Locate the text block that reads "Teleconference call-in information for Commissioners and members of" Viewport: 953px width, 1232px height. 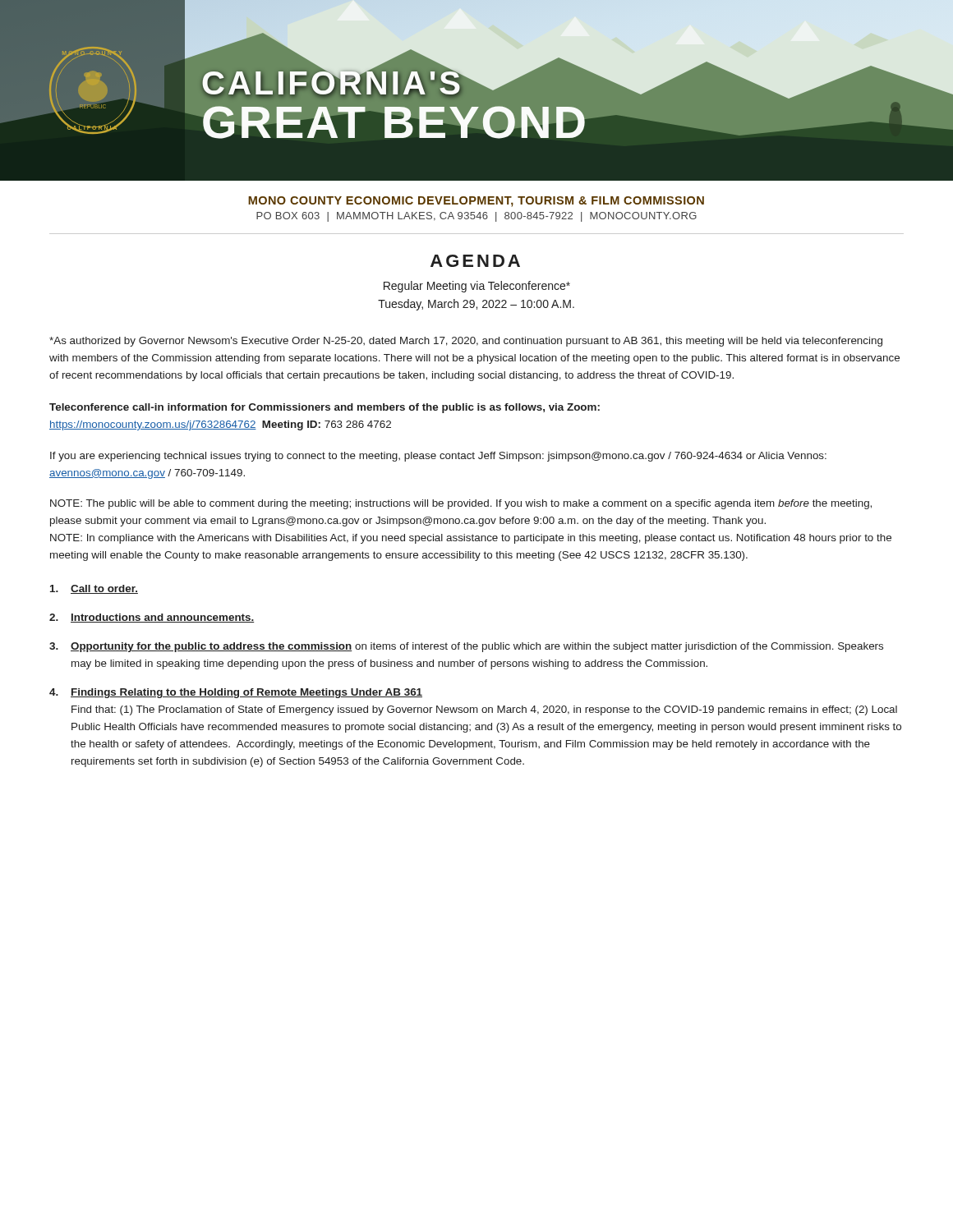325,416
